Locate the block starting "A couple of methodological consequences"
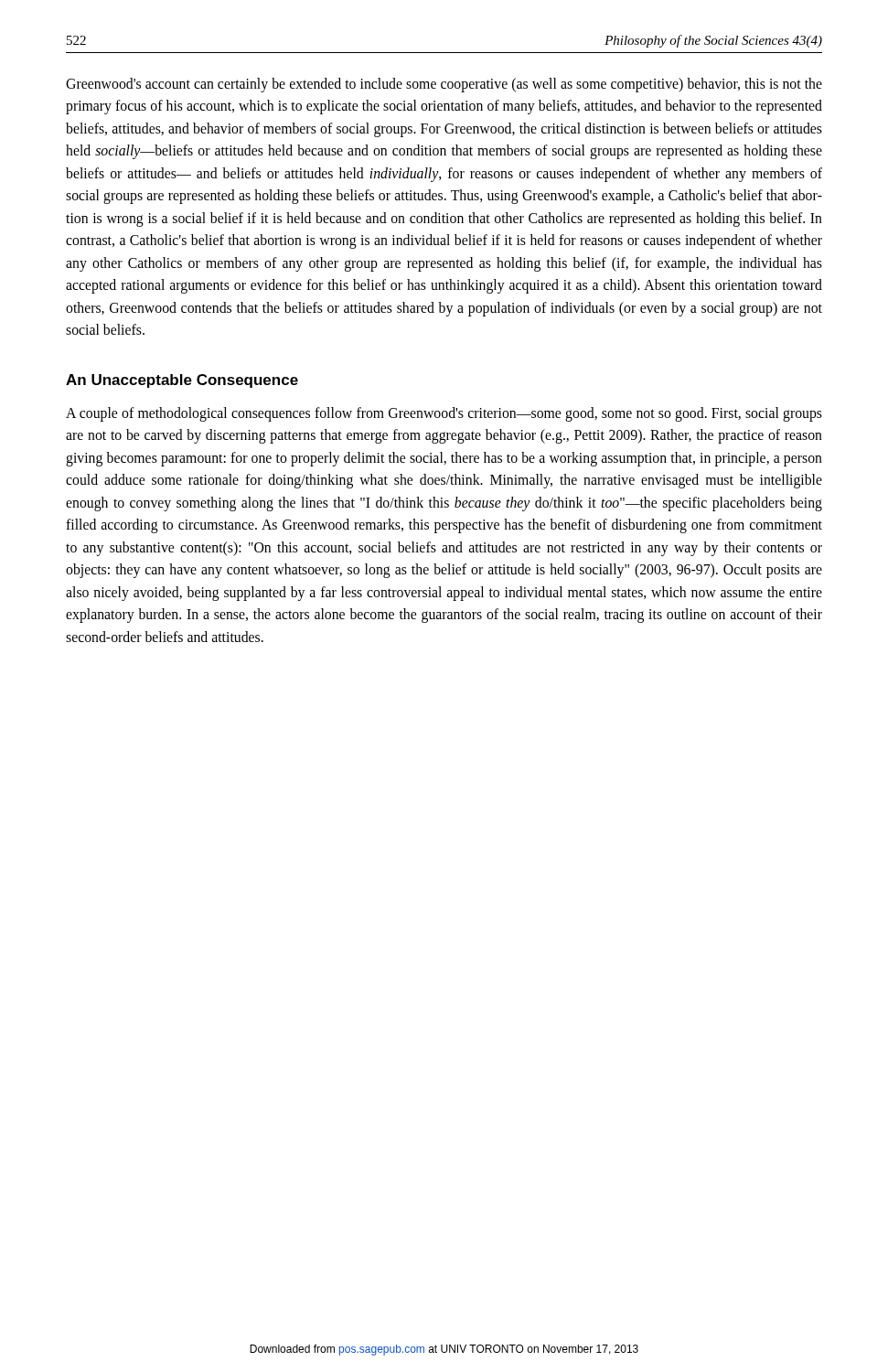Image resolution: width=888 pixels, height=1372 pixels. pyautogui.click(x=444, y=525)
